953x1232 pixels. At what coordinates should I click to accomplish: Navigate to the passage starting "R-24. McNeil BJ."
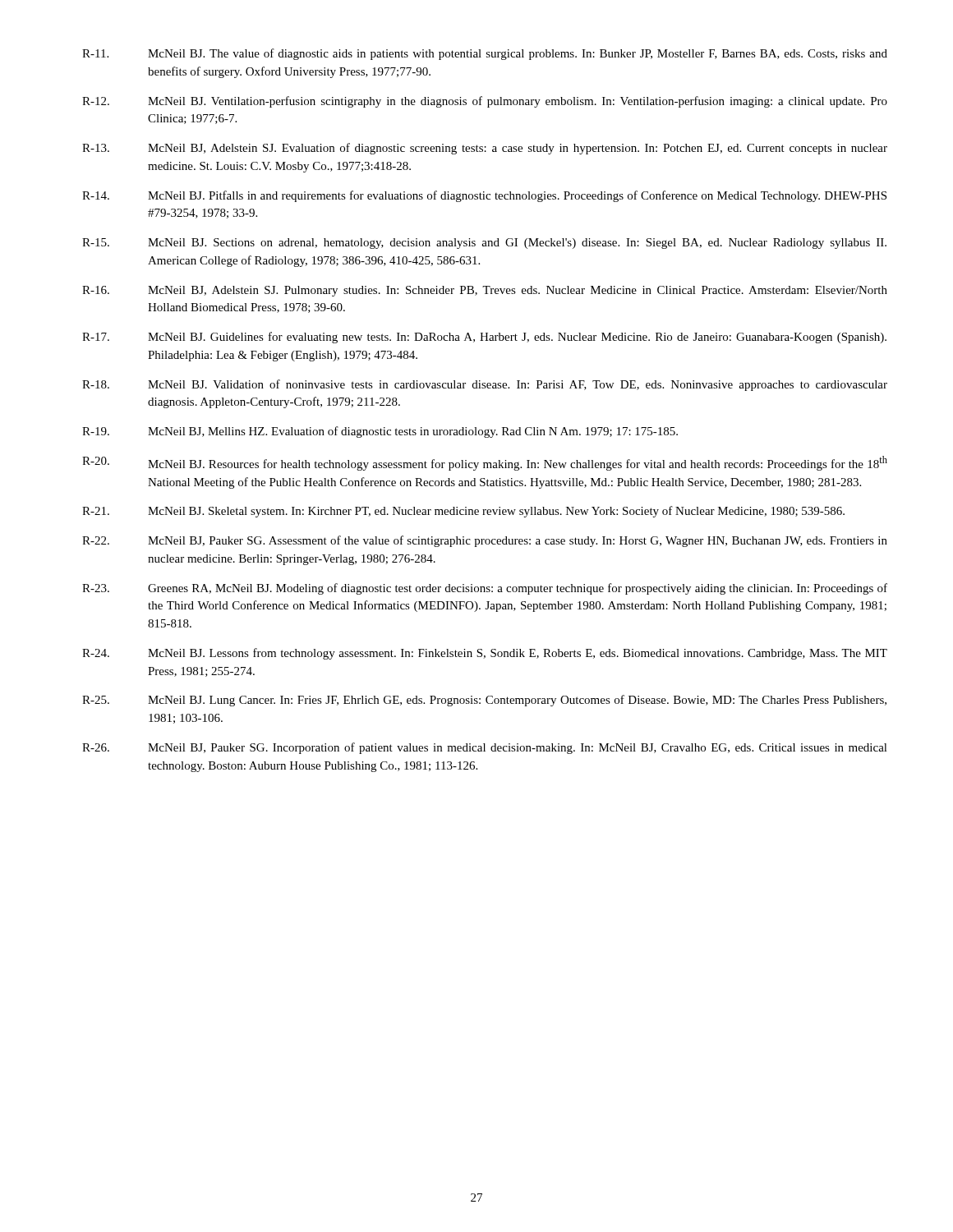coord(485,662)
